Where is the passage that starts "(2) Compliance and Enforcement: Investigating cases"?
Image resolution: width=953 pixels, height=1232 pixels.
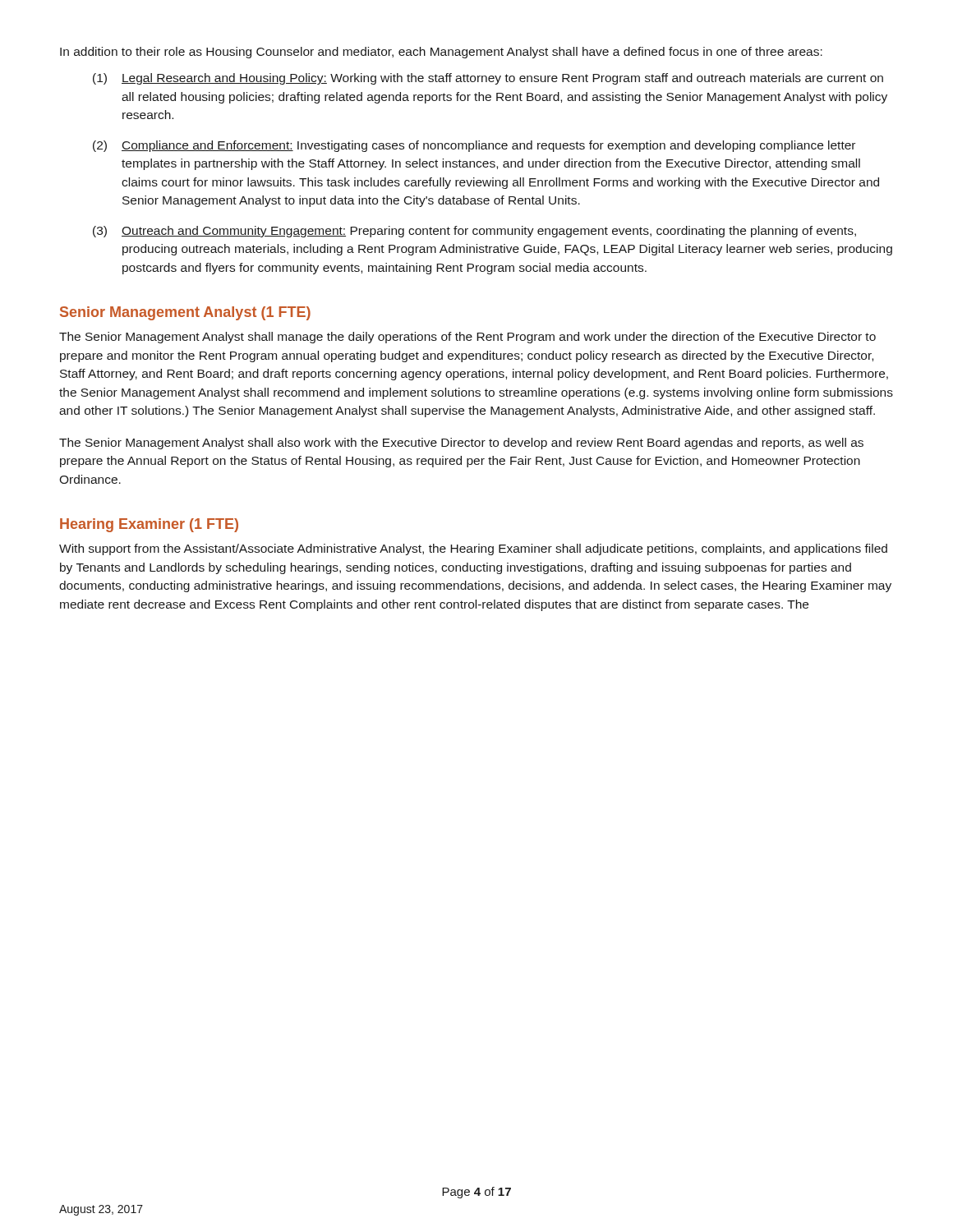coord(493,173)
